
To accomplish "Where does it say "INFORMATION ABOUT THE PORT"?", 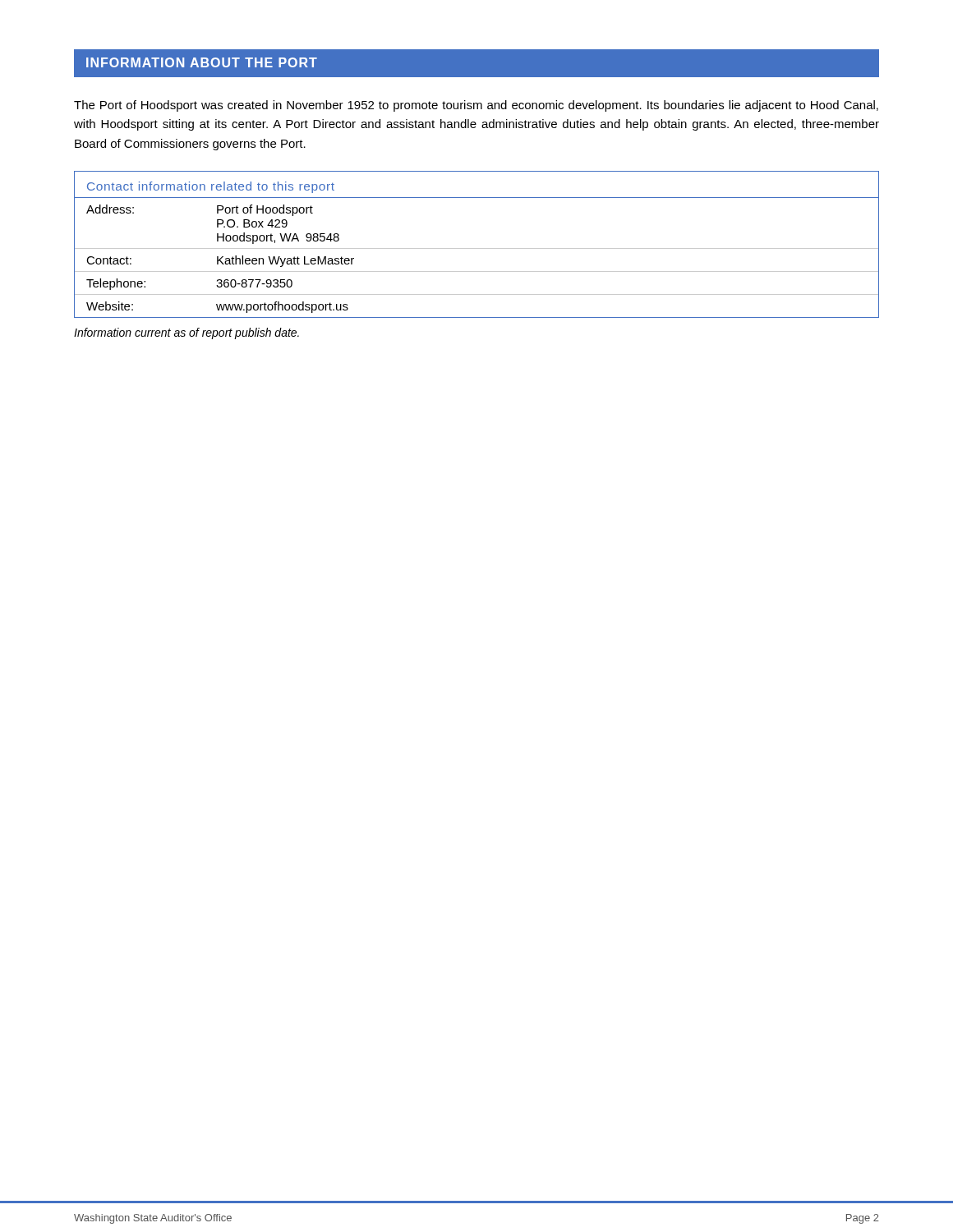I will 202,62.
